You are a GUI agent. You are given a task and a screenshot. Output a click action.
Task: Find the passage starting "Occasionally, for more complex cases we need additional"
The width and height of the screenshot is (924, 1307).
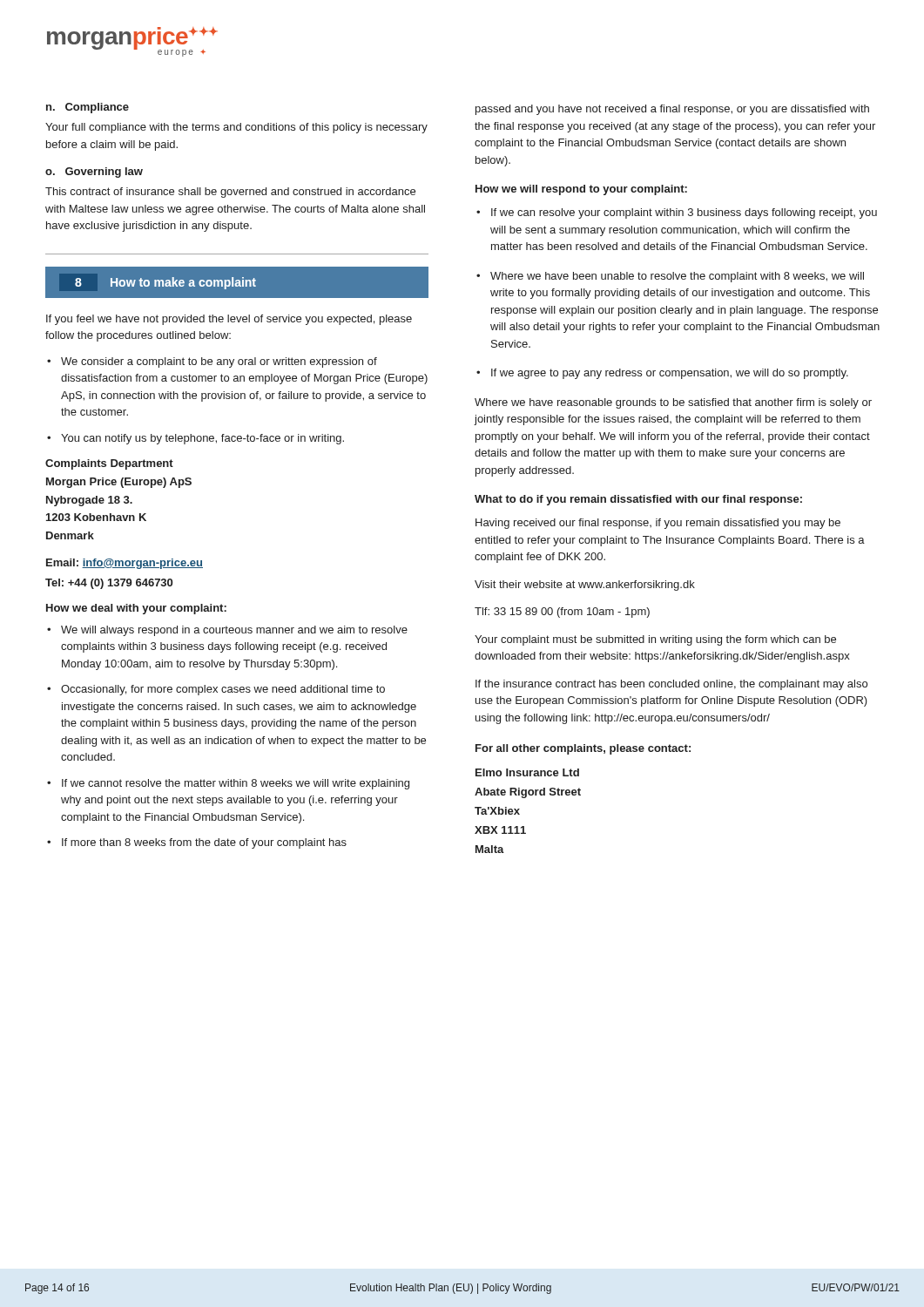244,723
